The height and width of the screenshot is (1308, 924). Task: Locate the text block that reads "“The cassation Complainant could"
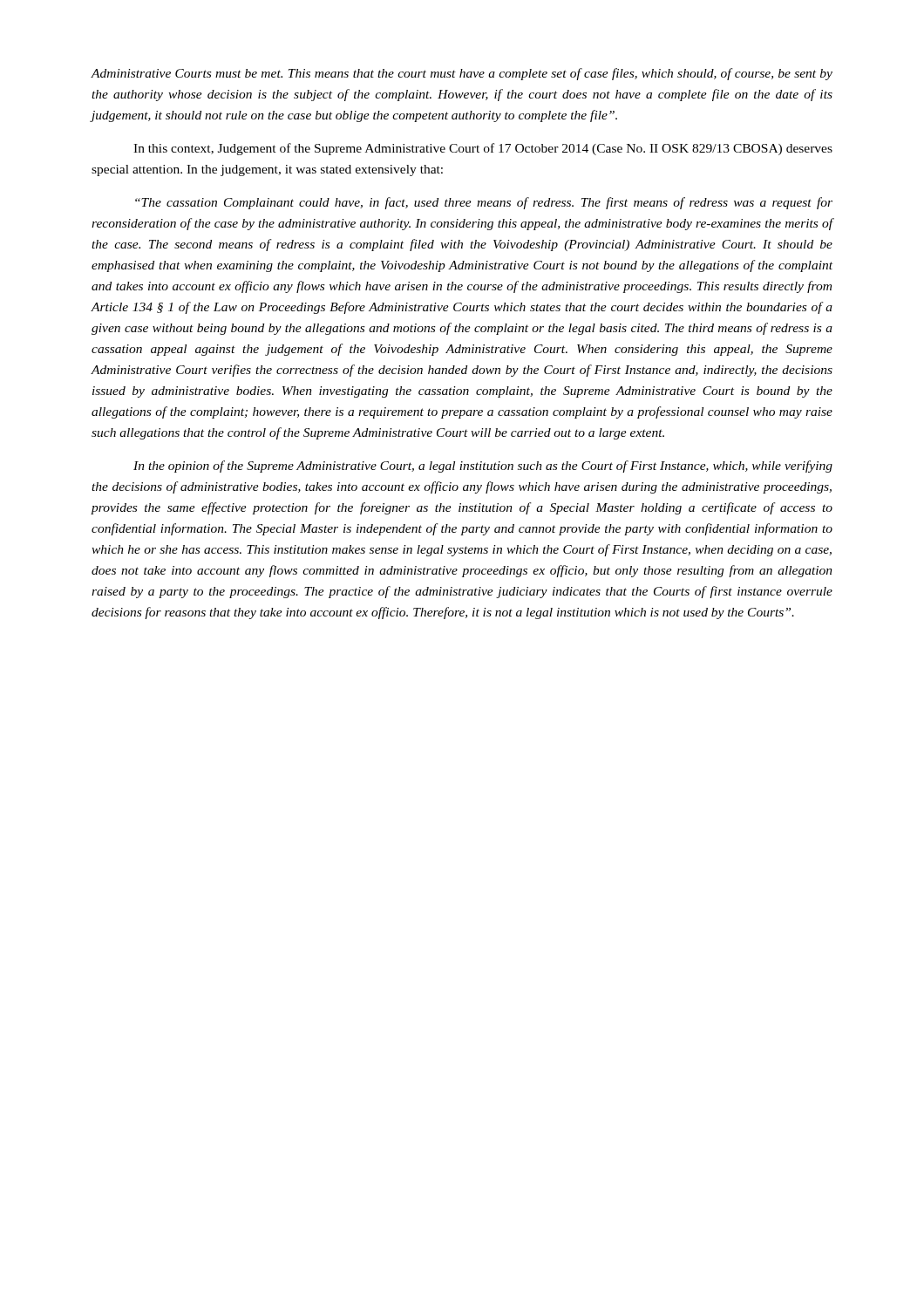pyautogui.click(x=462, y=317)
